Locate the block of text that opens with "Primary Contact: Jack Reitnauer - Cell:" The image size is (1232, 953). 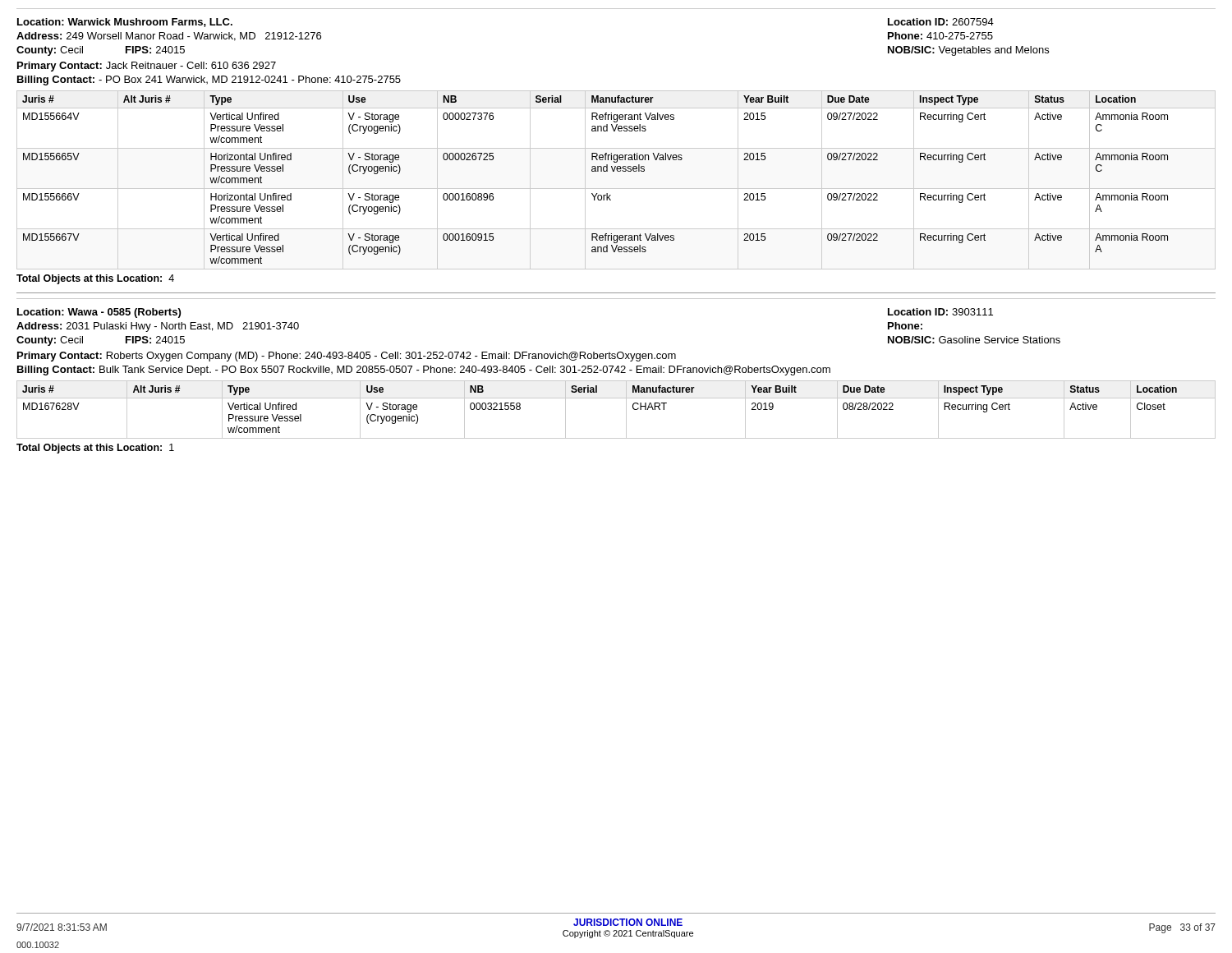[x=146, y=65]
